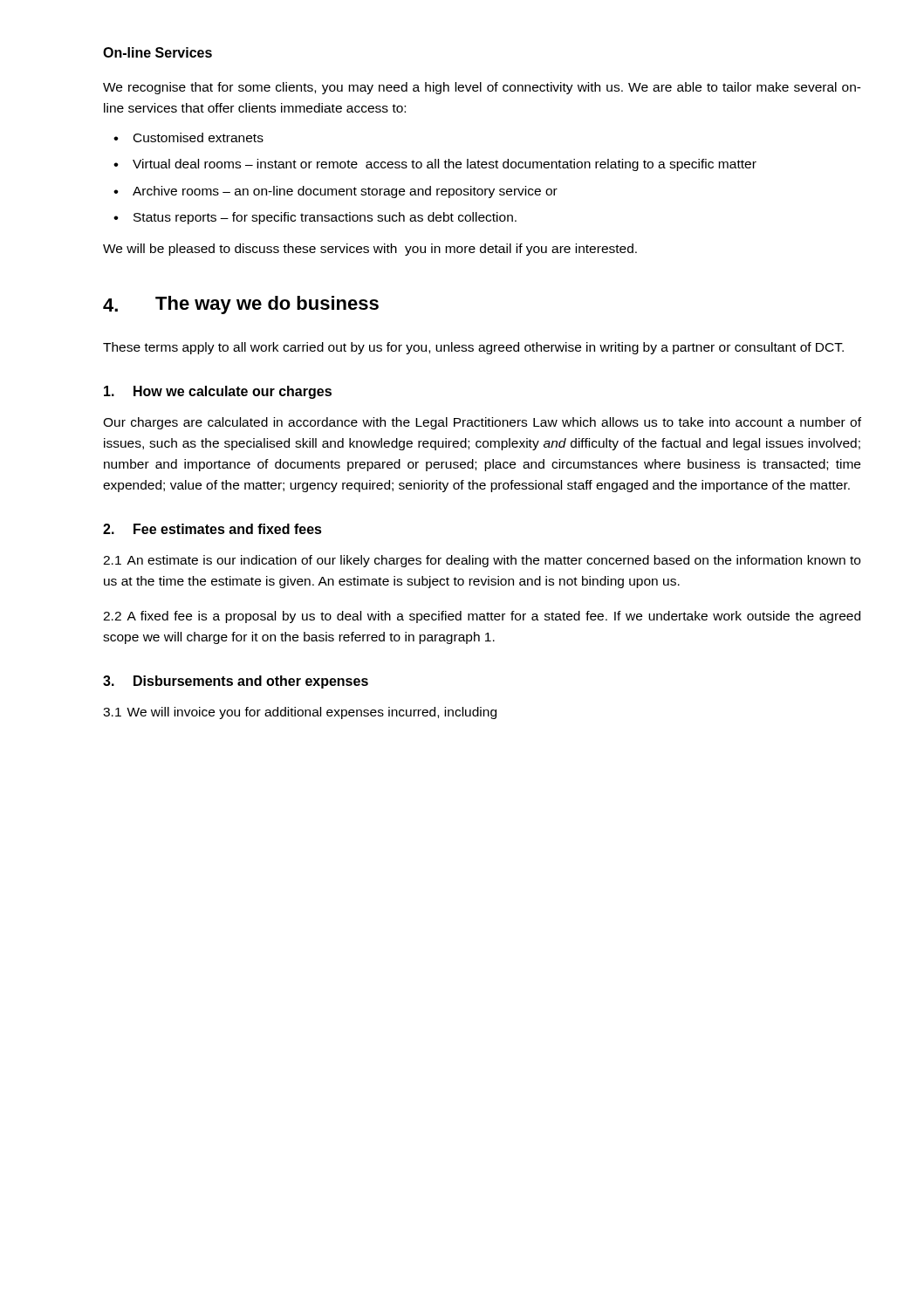Locate the list item that says "• Archive rooms – an on-line document storage"
Image resolution: width=924 pixels, height=1309 pixels.
click(487, 192)
